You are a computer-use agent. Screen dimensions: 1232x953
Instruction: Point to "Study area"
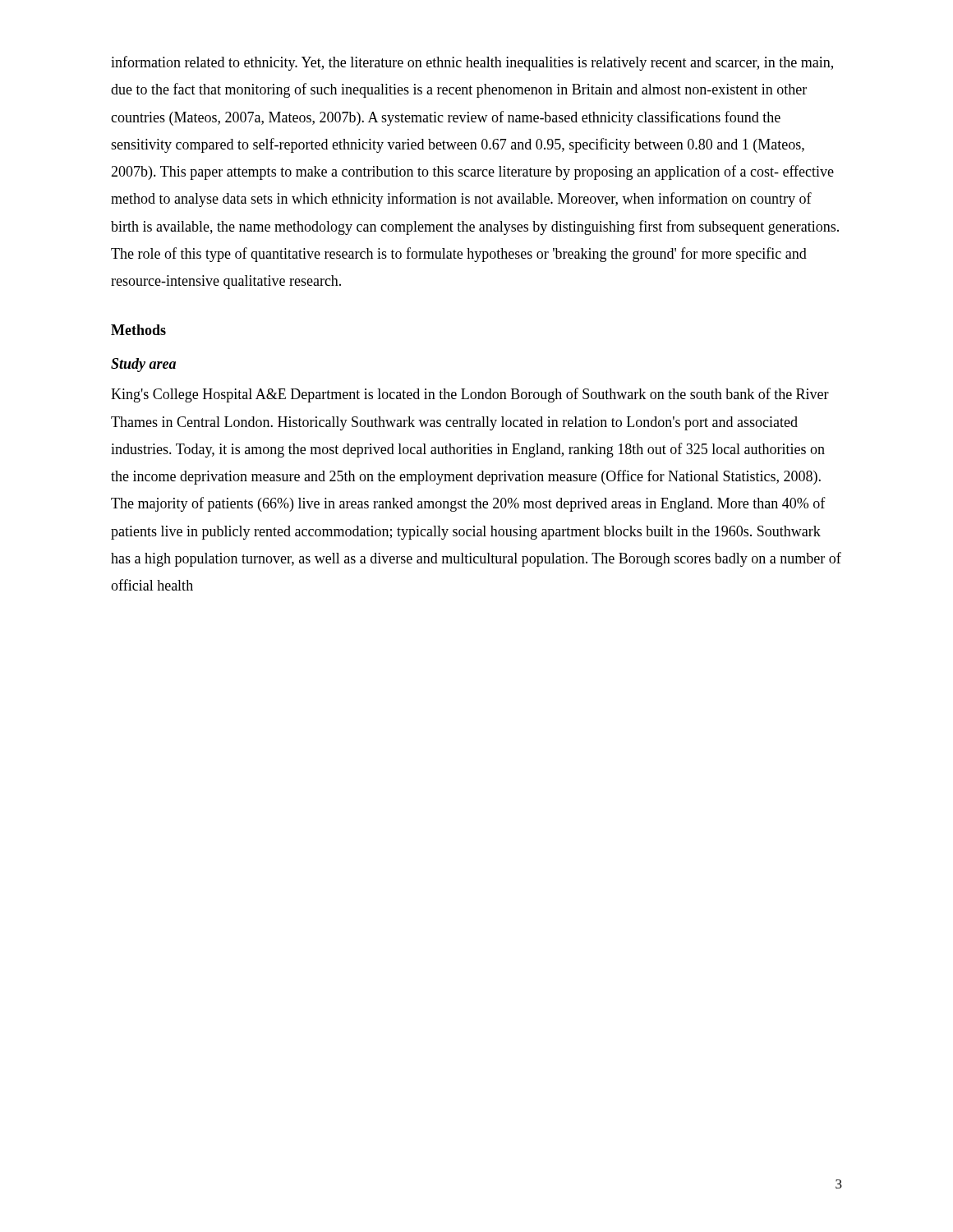pos(143,365)
